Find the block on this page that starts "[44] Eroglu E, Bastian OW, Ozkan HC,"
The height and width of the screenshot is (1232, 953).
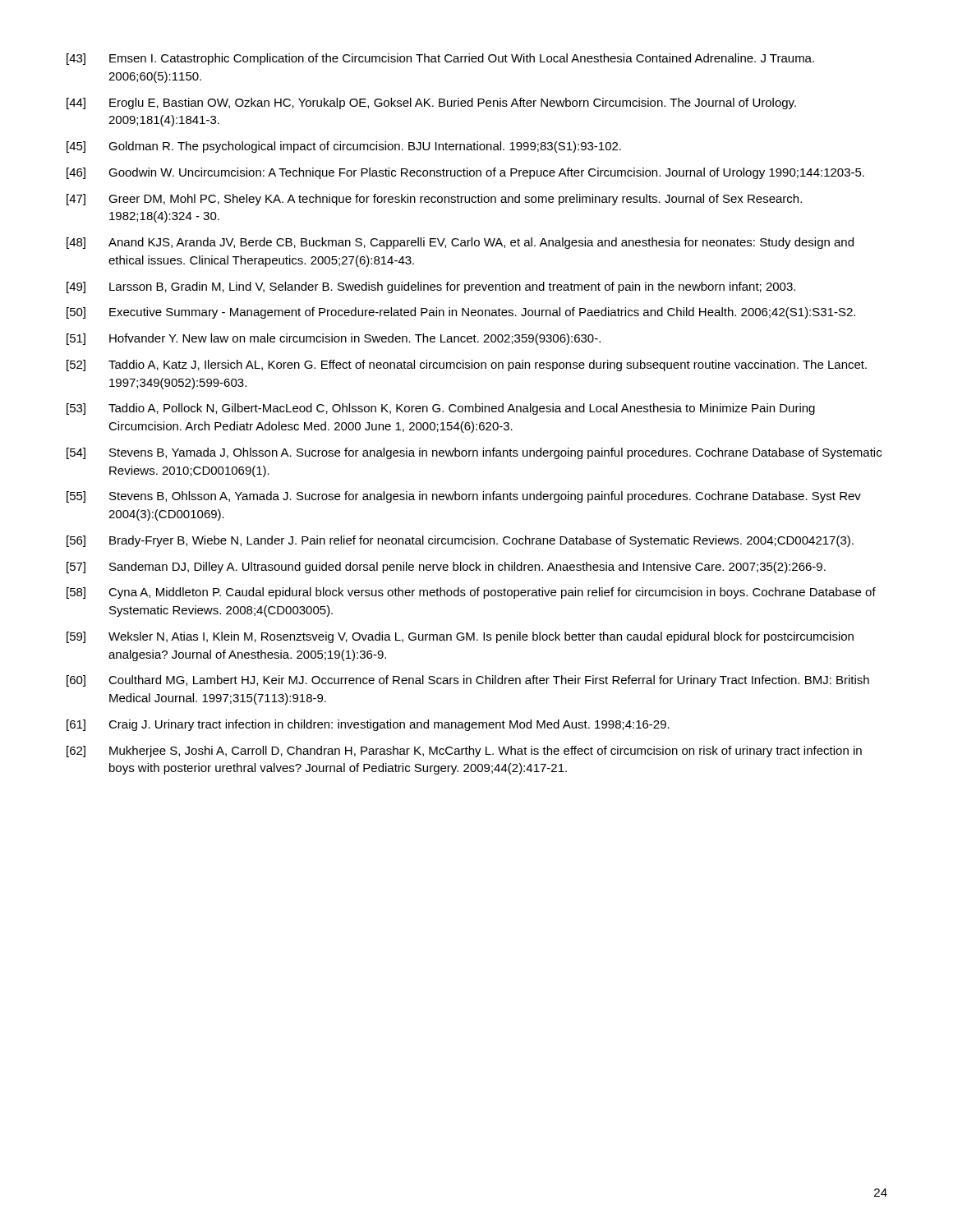point(476,111)
